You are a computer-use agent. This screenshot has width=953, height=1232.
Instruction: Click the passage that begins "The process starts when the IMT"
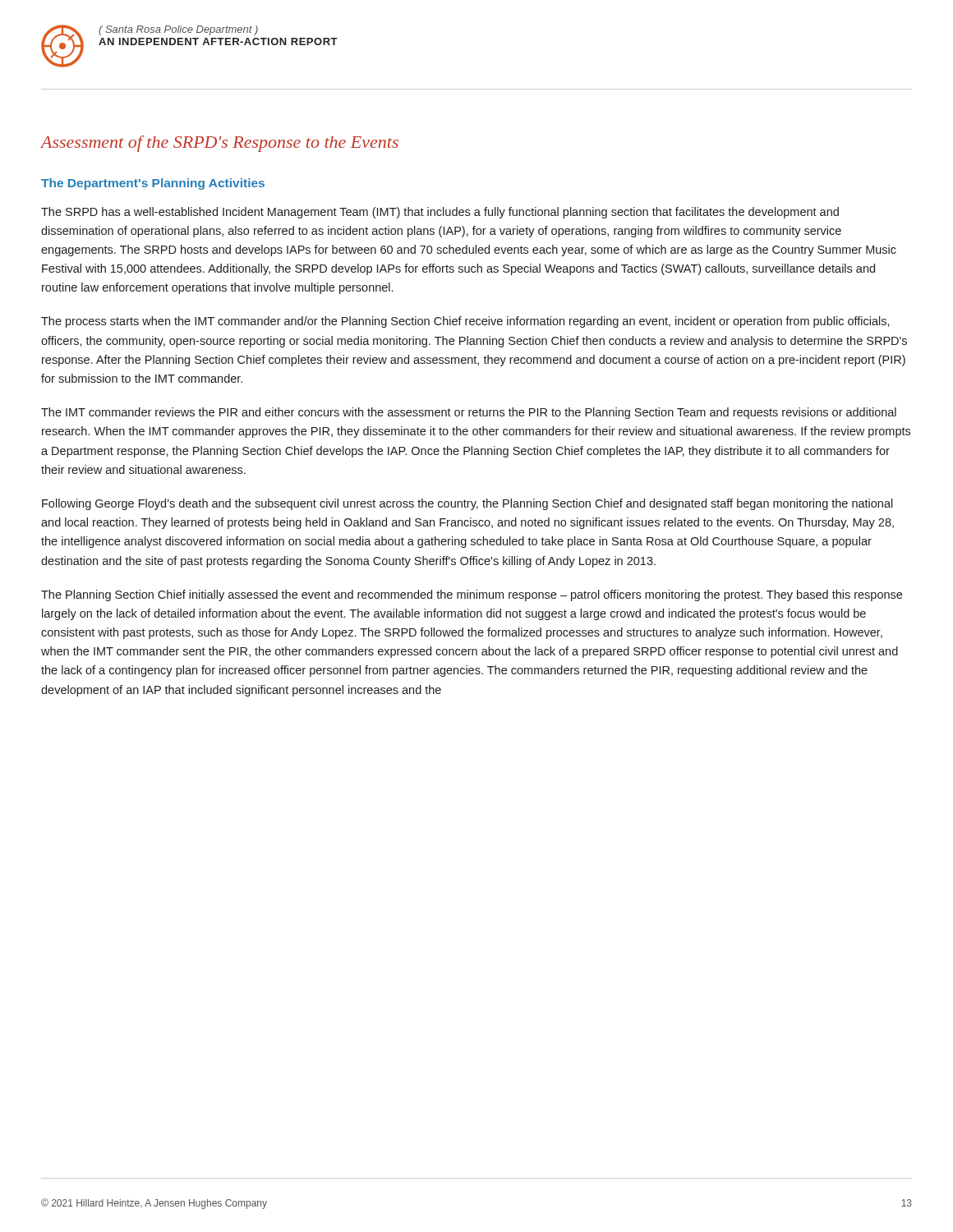pos(476,351)
